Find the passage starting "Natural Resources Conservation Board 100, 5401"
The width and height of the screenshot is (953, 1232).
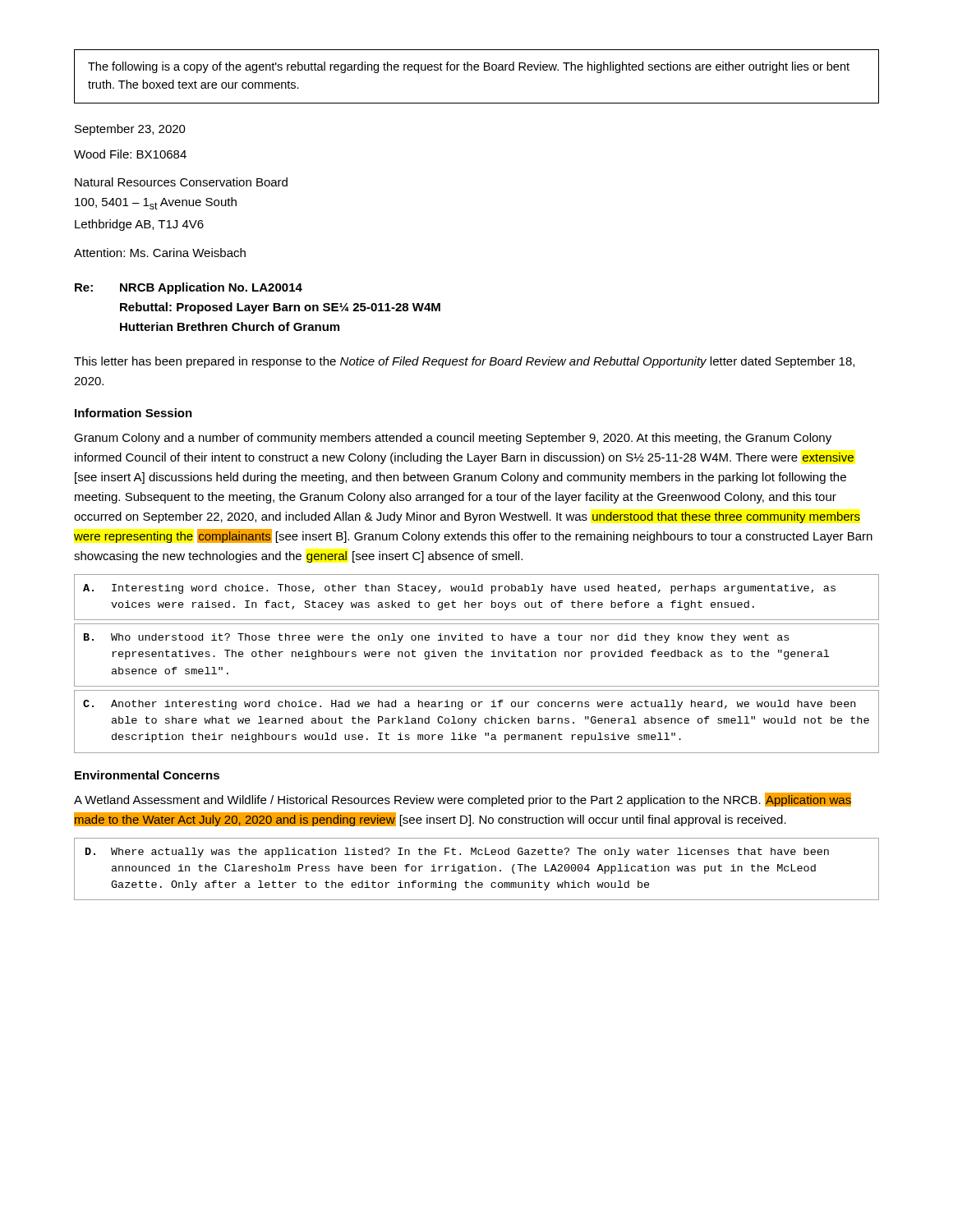tap(181, 202)
